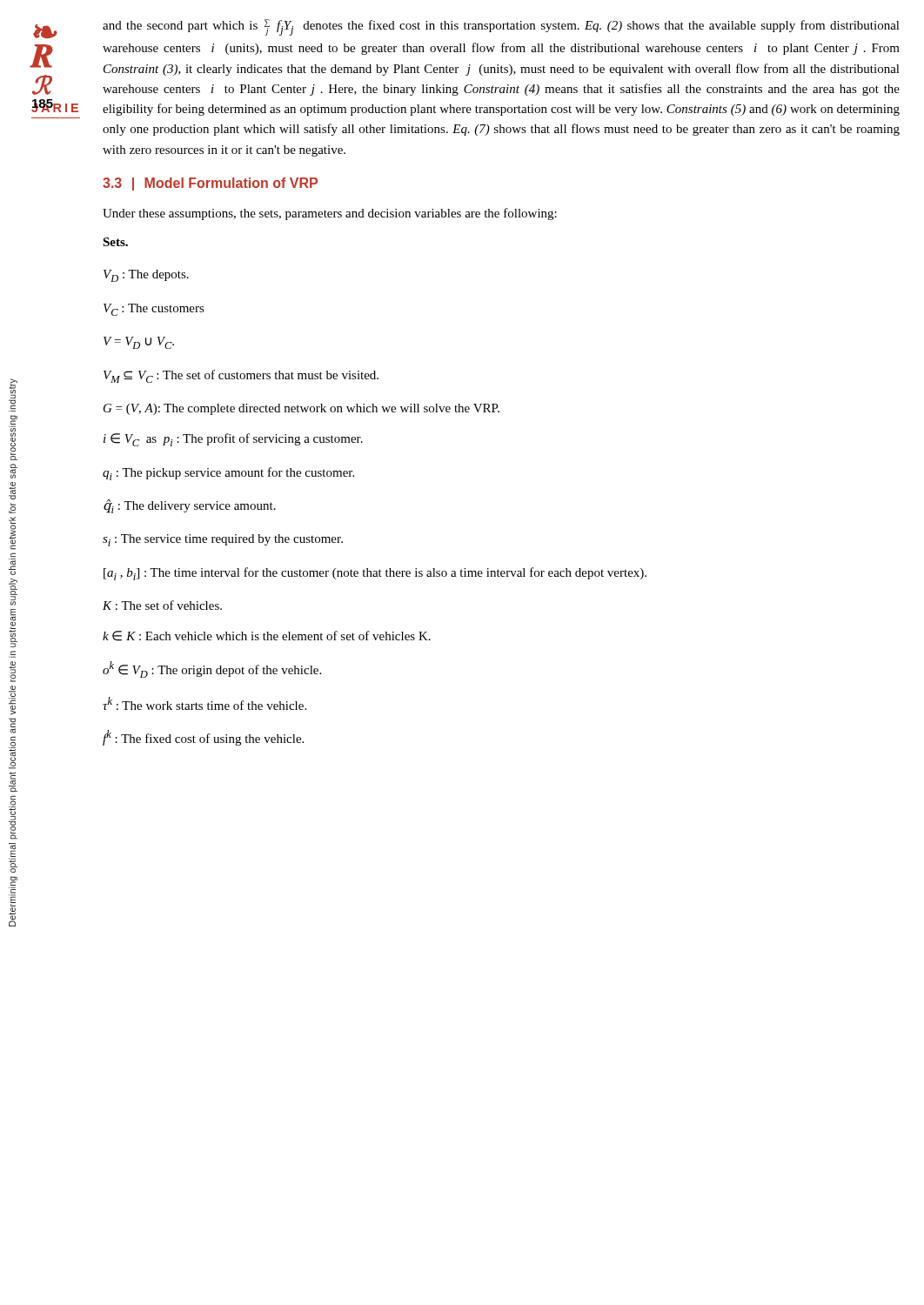924x1305 pixels.
Task: Select the list item with the text "[ai , bi] : The time"
Action: 375,574
